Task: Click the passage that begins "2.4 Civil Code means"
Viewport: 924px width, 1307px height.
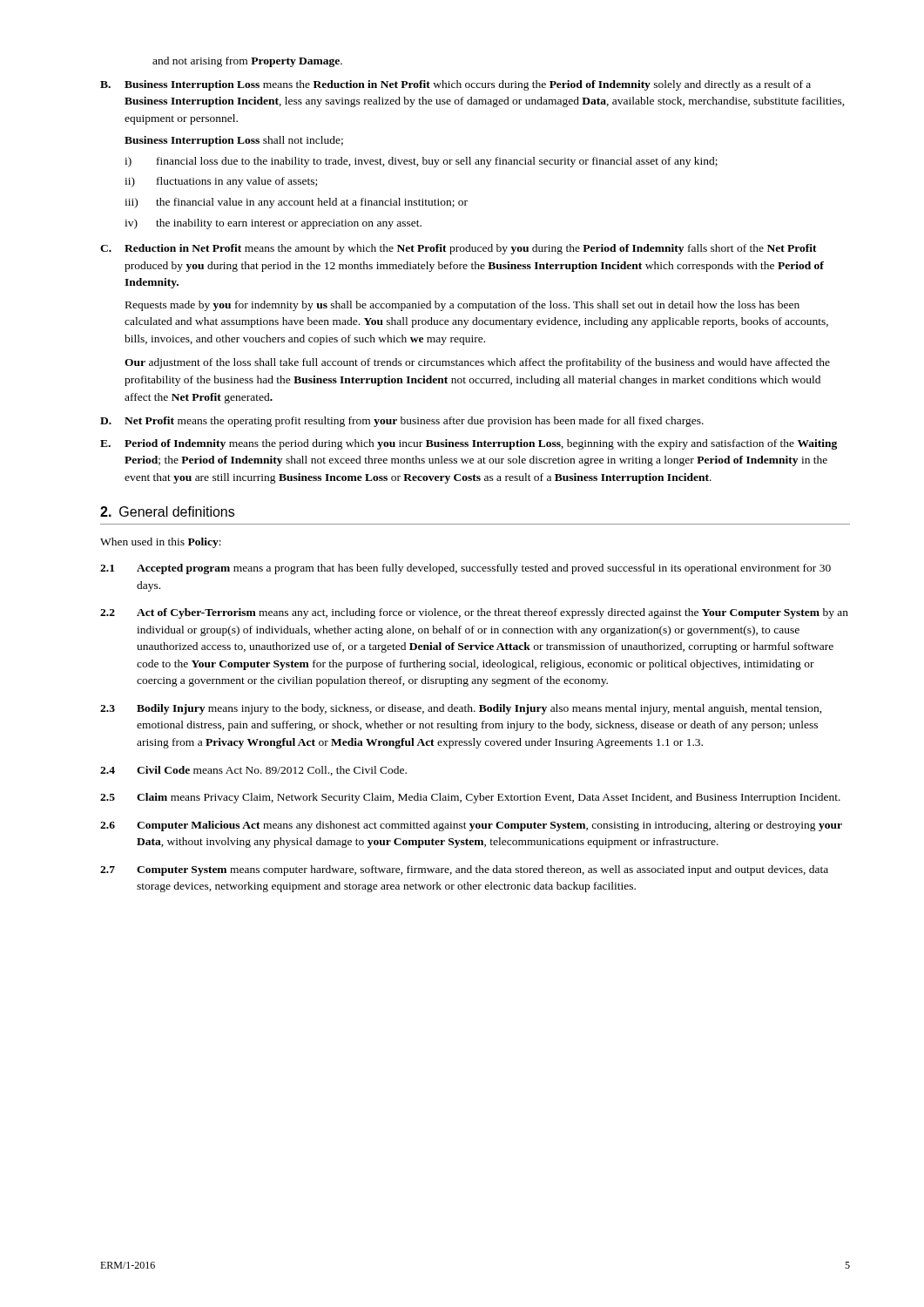Action: click(x=253, y=771)
